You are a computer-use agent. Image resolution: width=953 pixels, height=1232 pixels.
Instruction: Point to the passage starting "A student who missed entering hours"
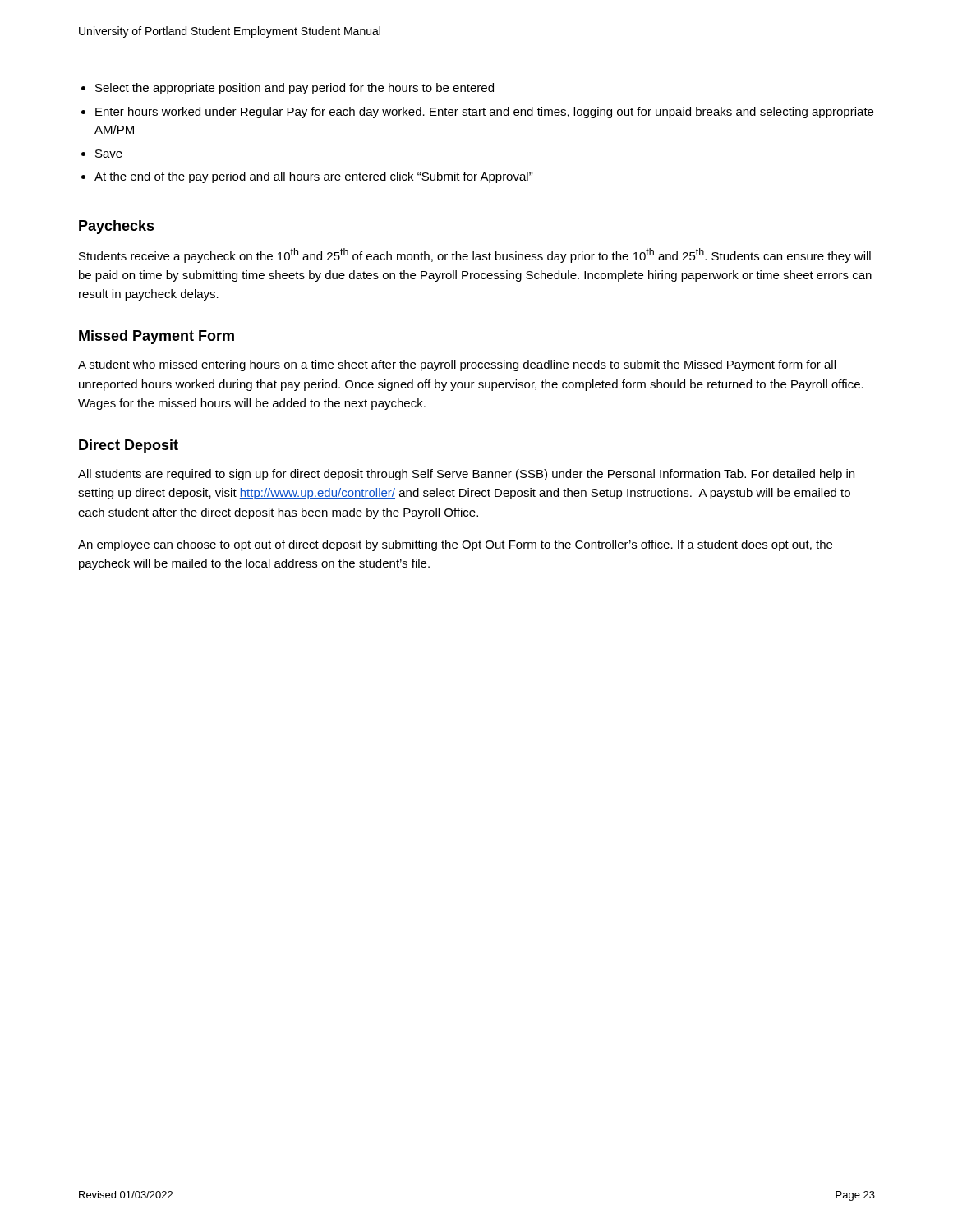click(x=471, y=384)
